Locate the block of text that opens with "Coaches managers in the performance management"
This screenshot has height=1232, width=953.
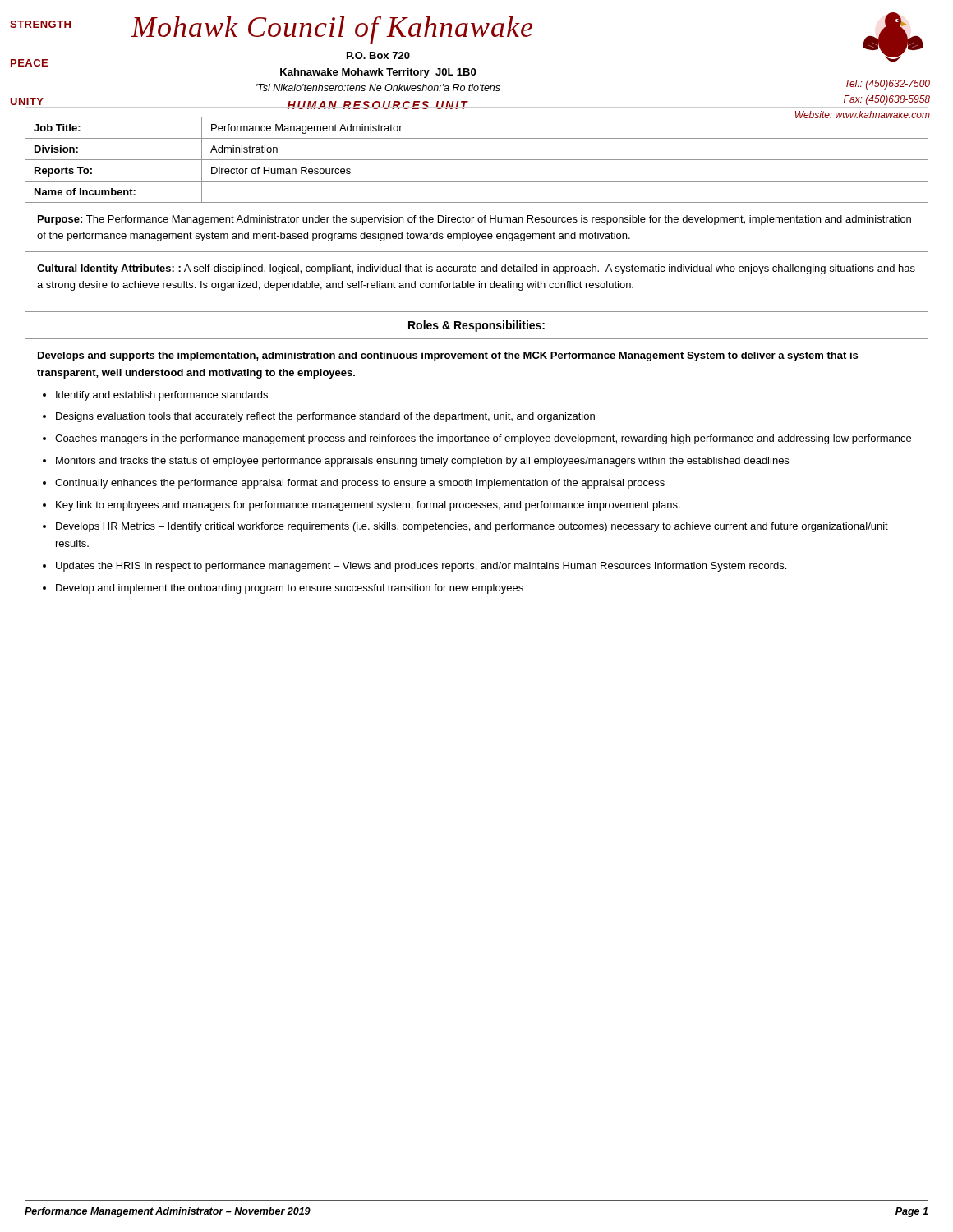483,438
